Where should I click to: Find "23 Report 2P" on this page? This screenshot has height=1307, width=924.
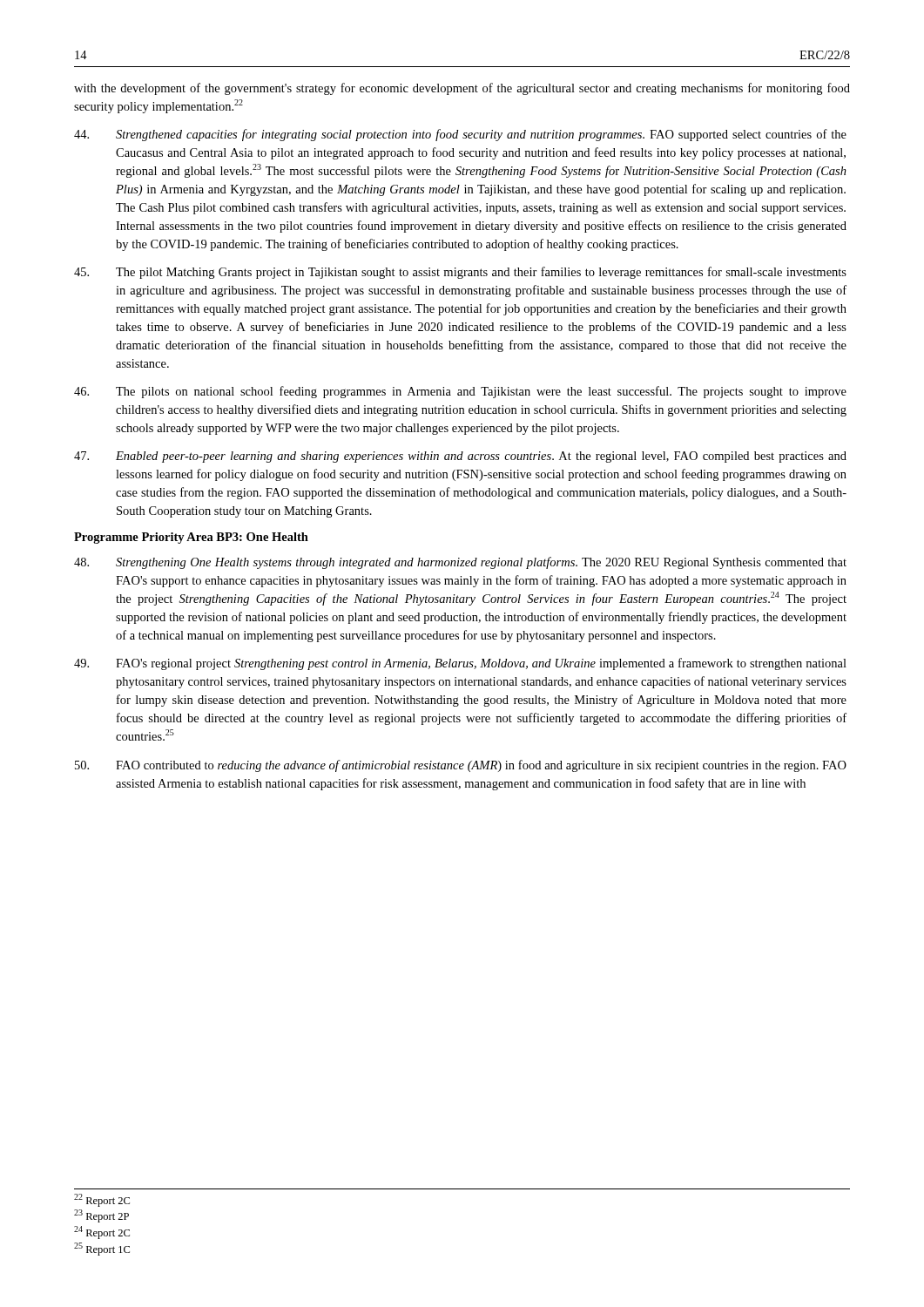[102, 1216]
